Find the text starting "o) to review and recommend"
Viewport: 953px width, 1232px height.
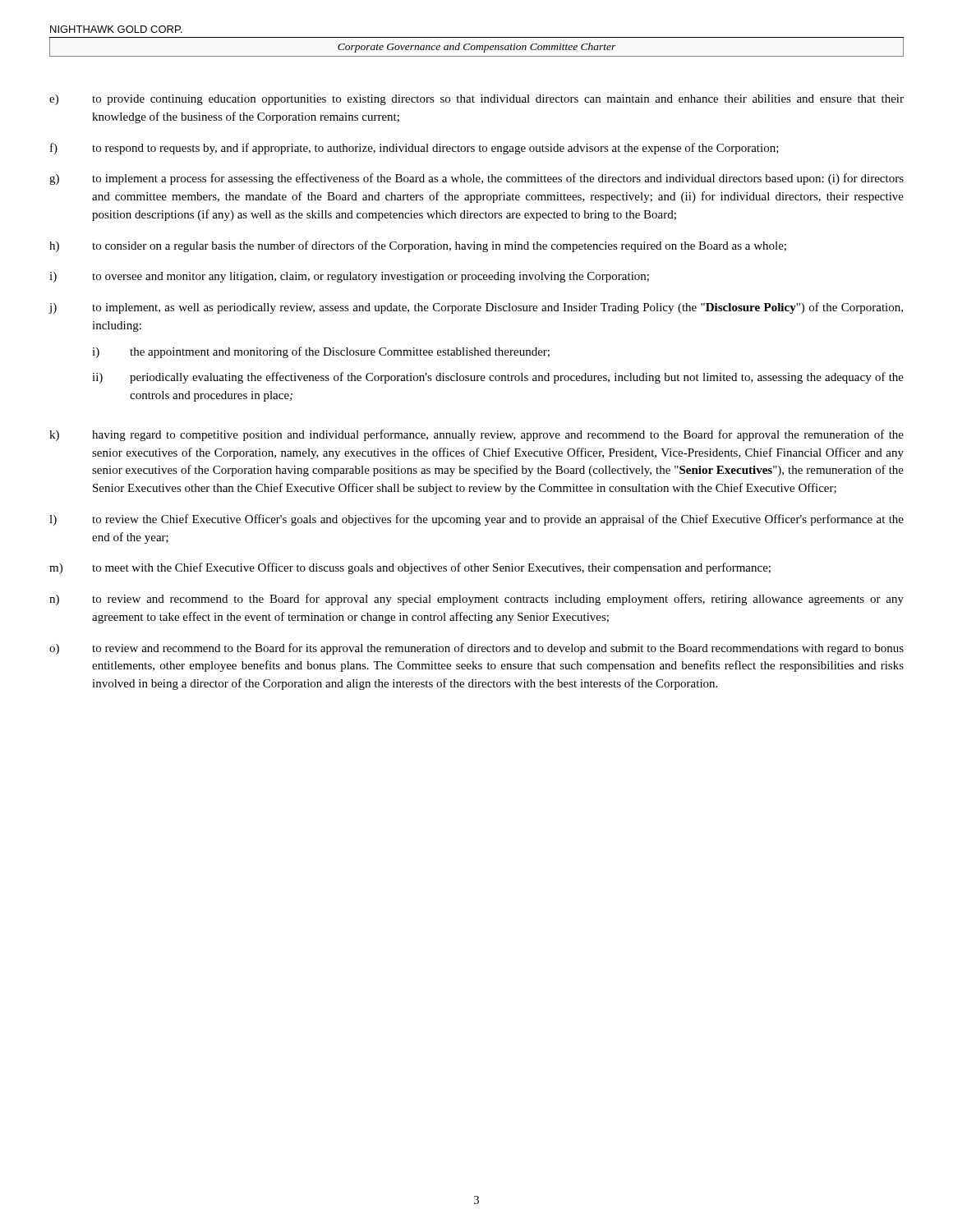tap(476, 666)
